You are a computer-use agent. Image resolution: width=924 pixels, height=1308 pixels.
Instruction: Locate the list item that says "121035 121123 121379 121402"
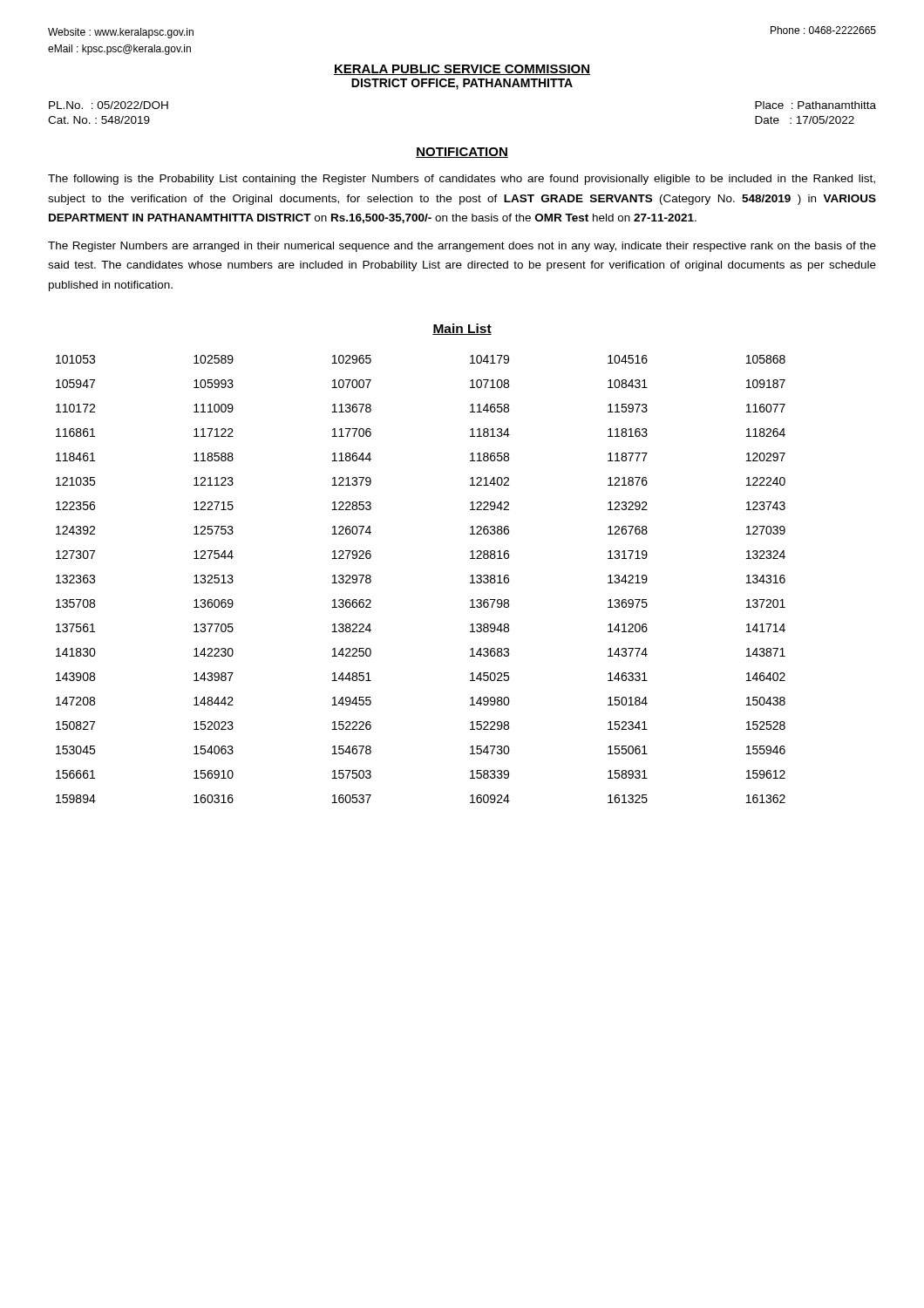pos(462,481)
